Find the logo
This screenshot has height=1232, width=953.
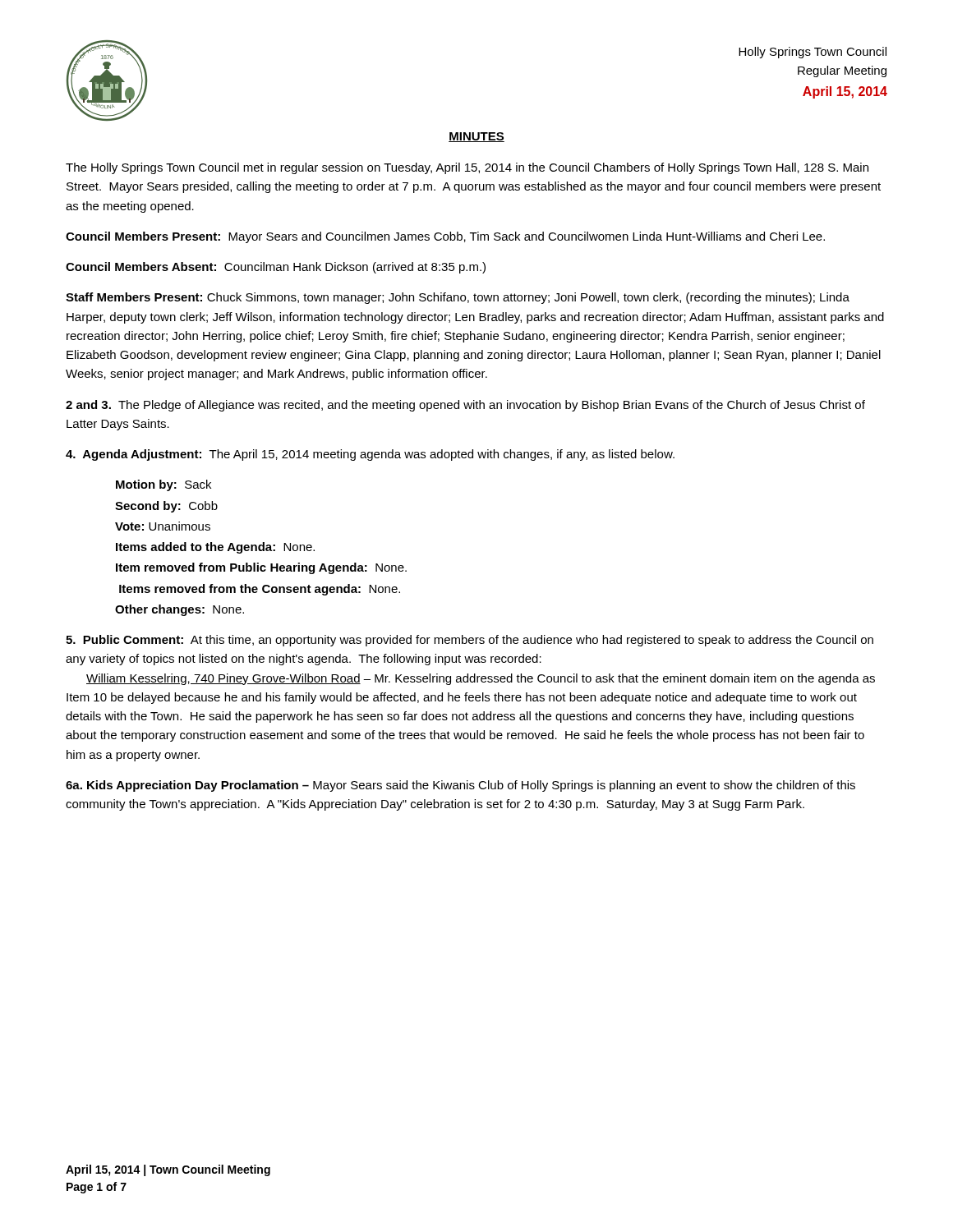111,82
